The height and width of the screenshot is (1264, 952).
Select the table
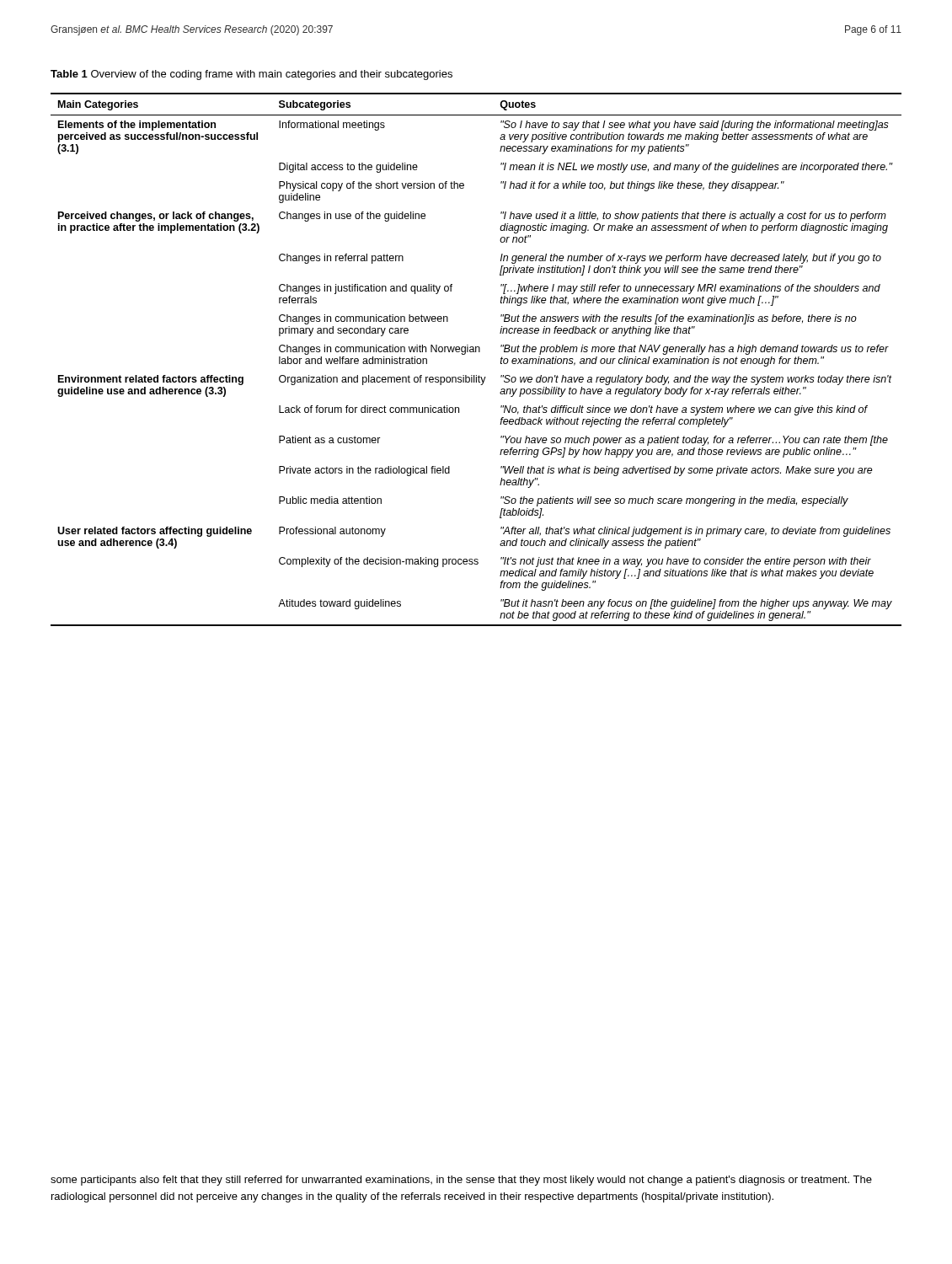click(476, 359)
